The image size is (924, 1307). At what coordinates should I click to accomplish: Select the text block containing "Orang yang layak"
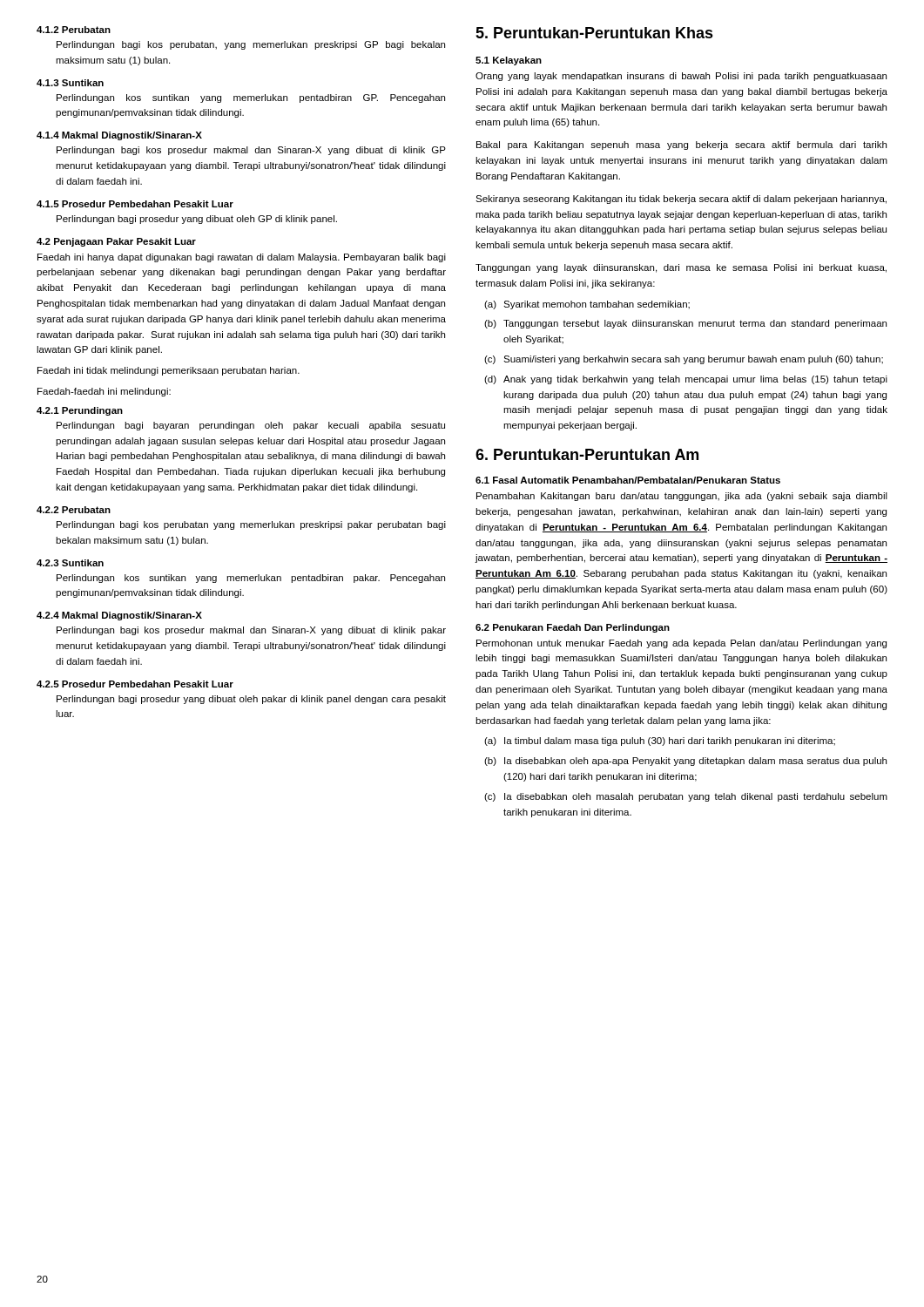pos(681,99)
